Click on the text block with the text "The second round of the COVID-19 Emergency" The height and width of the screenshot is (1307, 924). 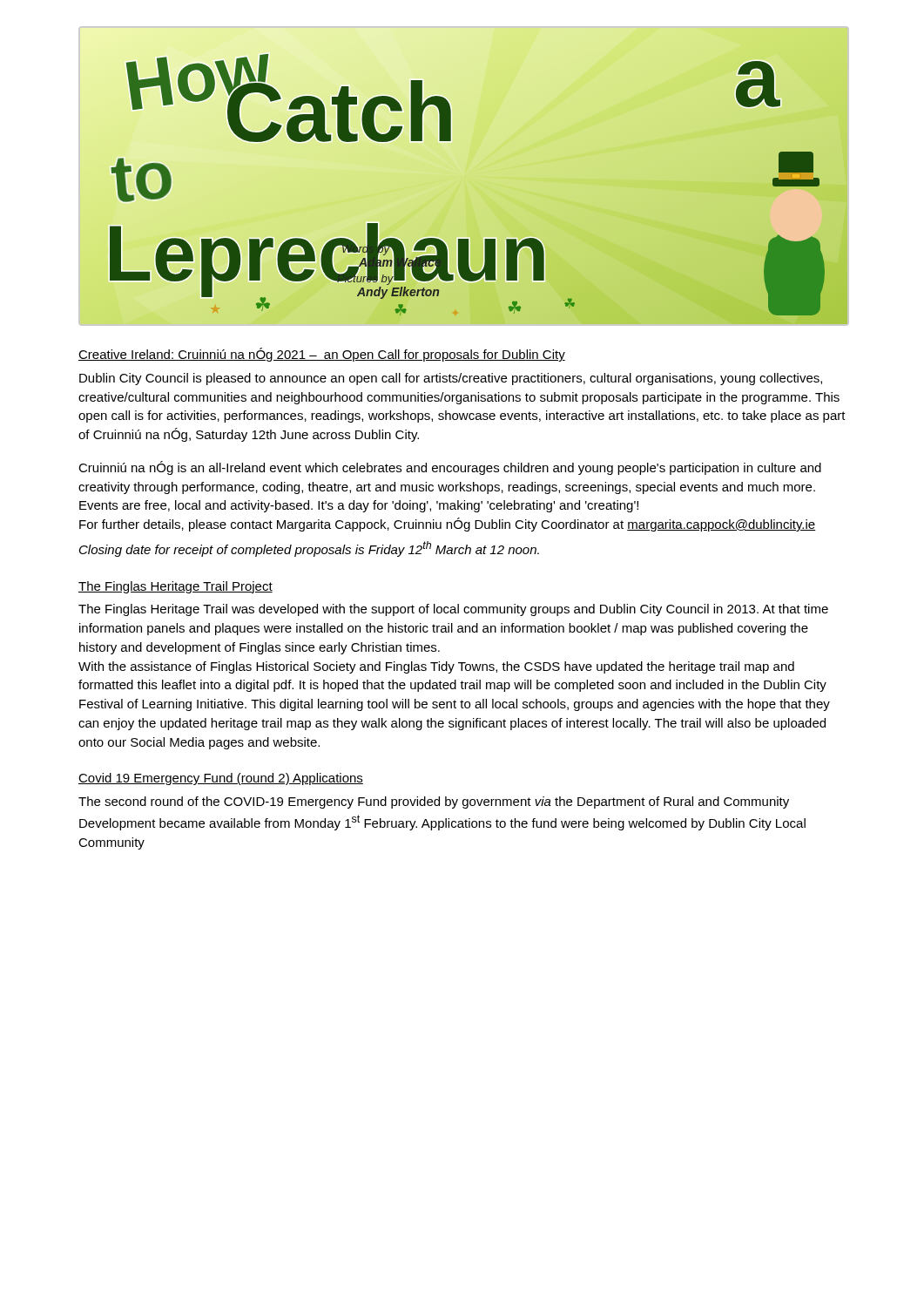coord(442,821)
